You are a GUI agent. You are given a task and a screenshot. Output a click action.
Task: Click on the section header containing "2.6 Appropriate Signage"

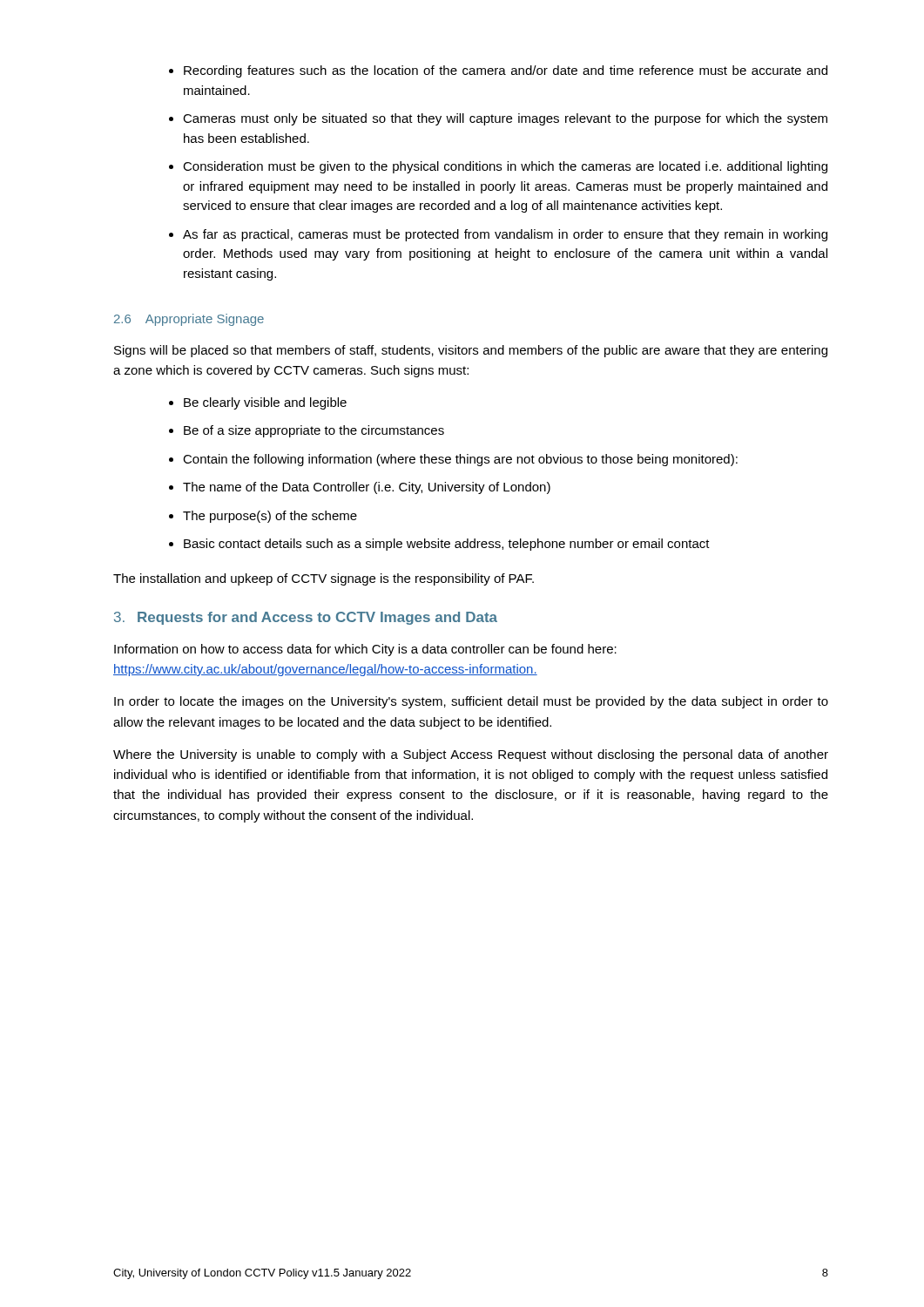click(x=189, y=318)
